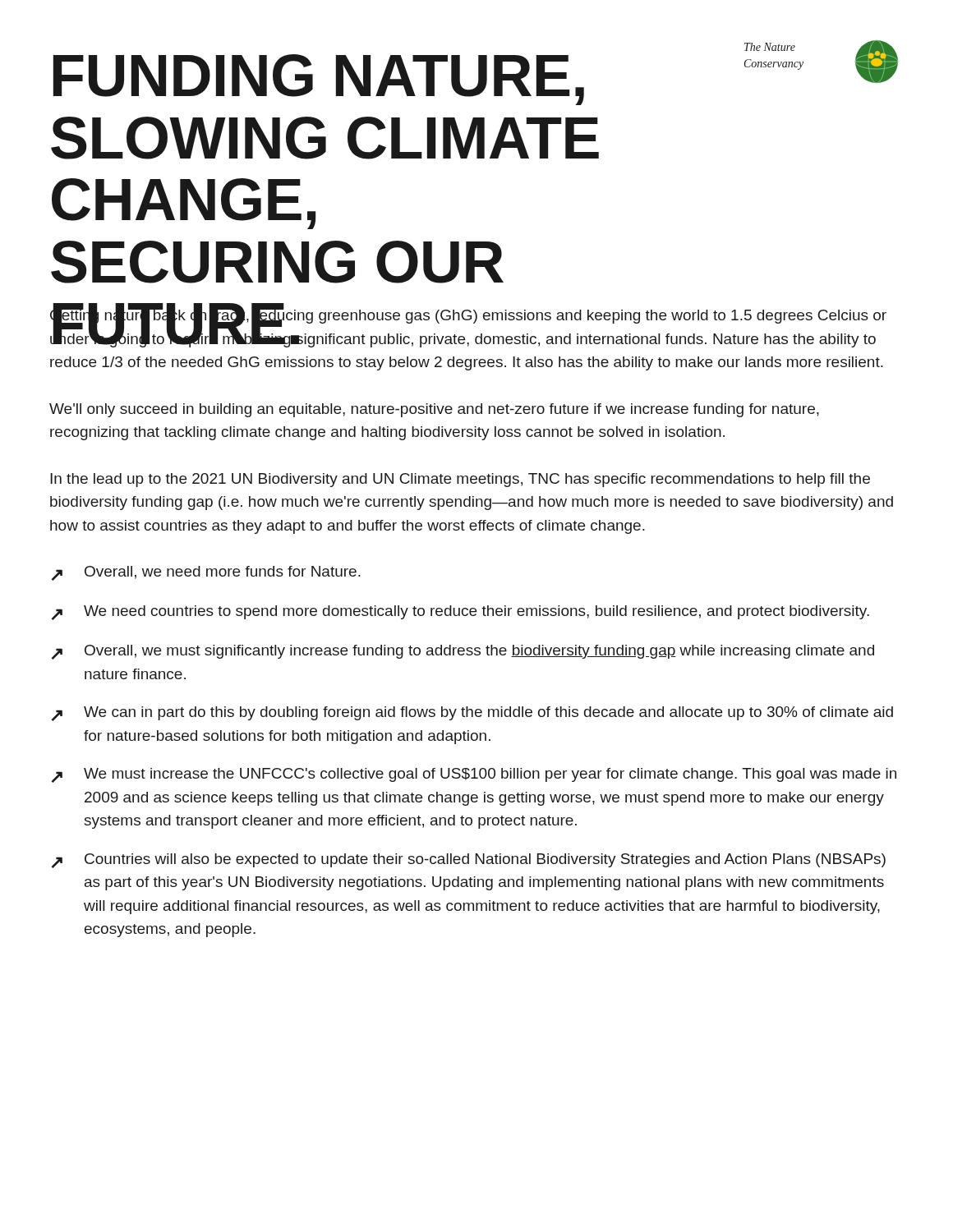Find the list item that says "↗ We can"
Screen dimensions: 1232x953
click(x=476, y=724)
